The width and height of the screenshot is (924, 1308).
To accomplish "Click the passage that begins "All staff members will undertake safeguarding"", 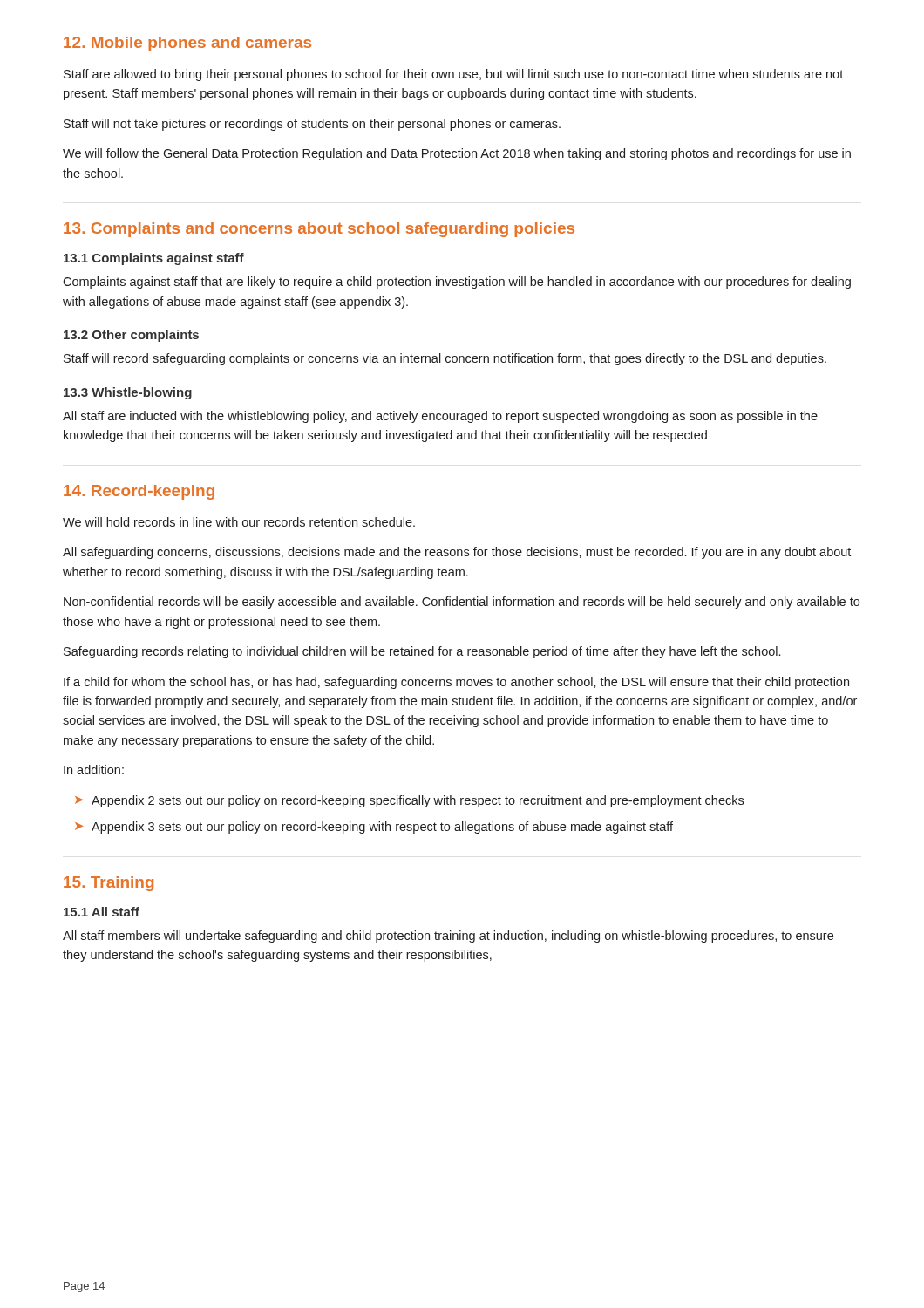I will coord(462,945).
